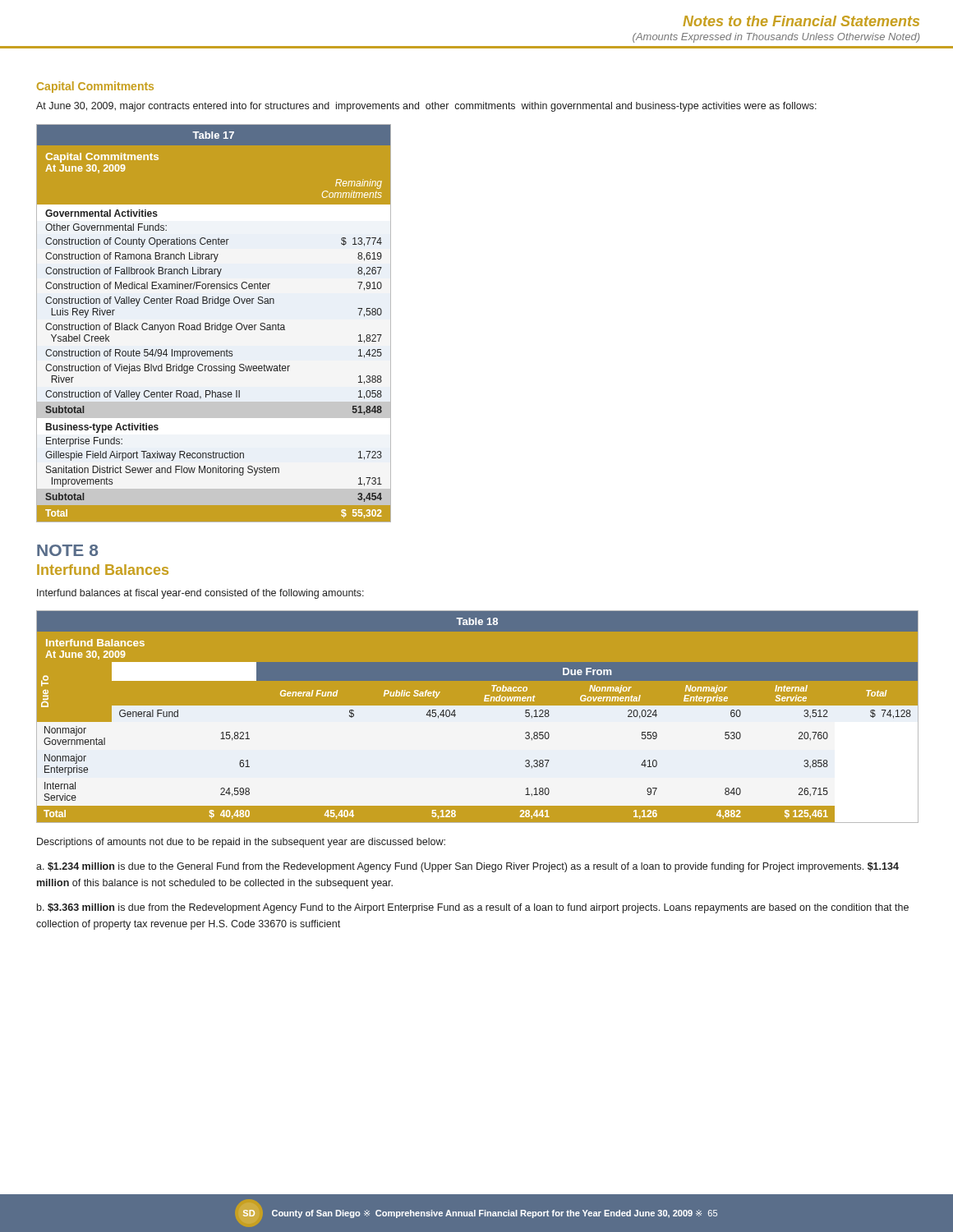Find the text block starting "At June 30, 2009, major contracts entered"

(427, 106)
